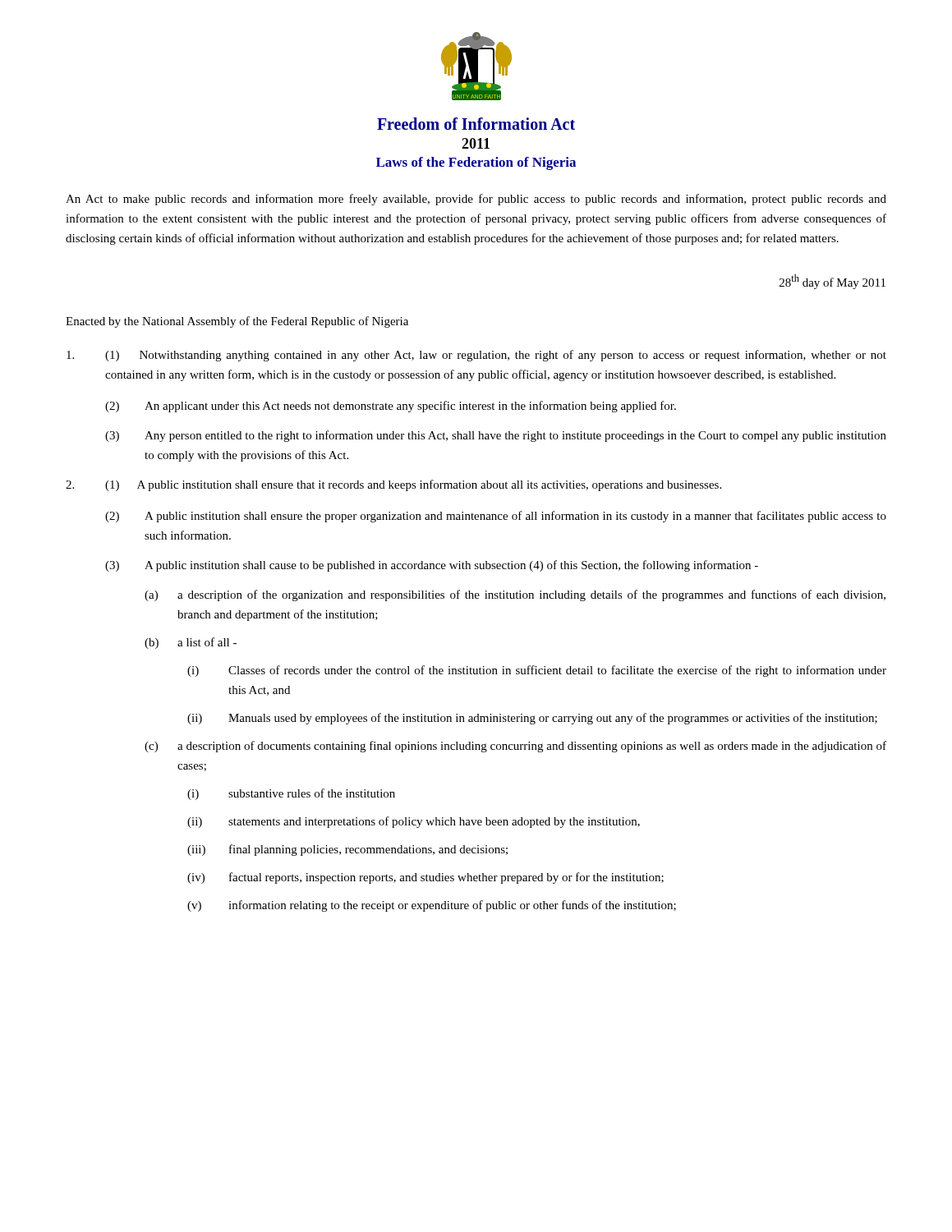The width and height of the screenshot is (952, 1232).
Task: Select a logo
Action: (476, 66)
